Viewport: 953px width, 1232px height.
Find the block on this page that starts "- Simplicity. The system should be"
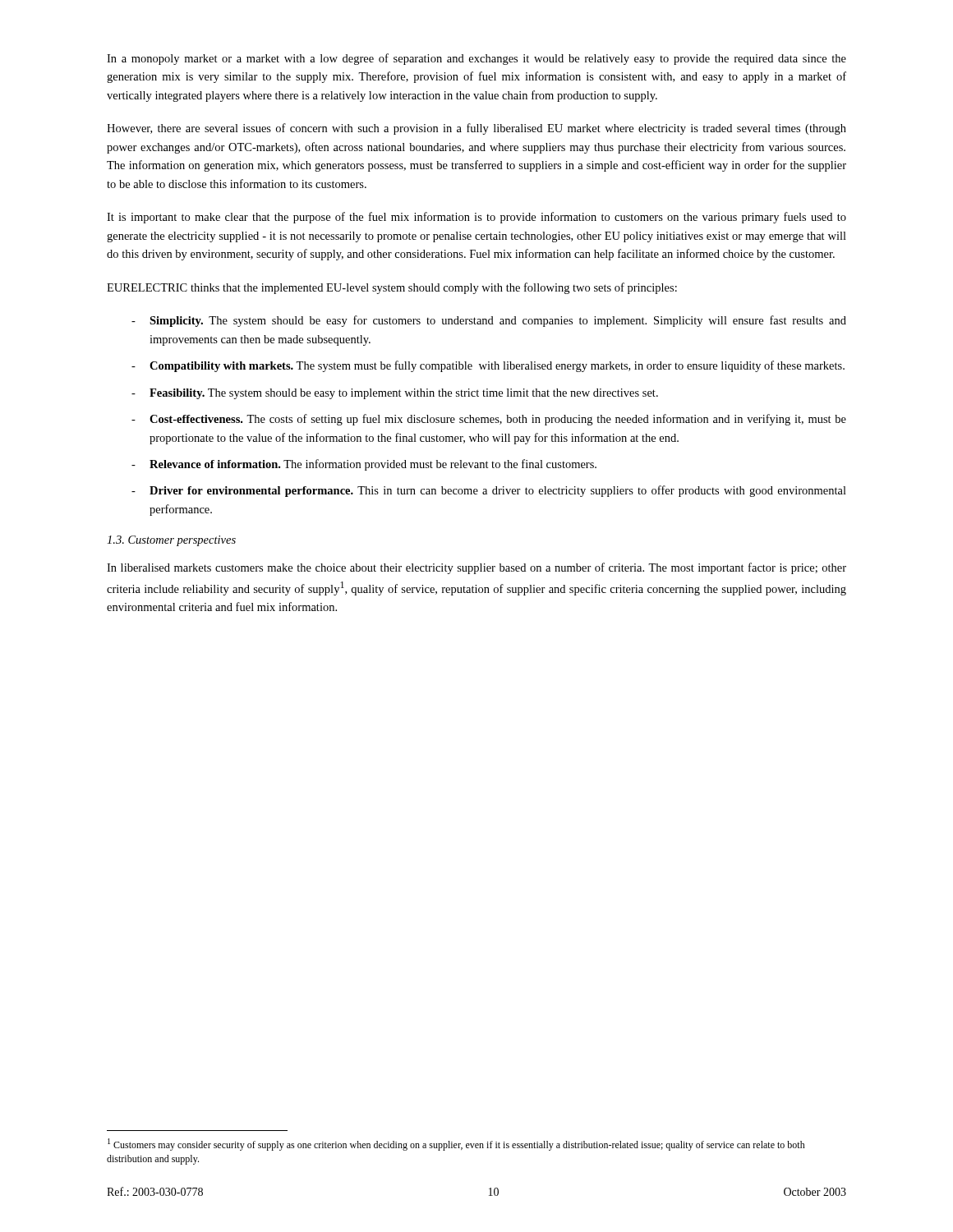pos(489,330)
